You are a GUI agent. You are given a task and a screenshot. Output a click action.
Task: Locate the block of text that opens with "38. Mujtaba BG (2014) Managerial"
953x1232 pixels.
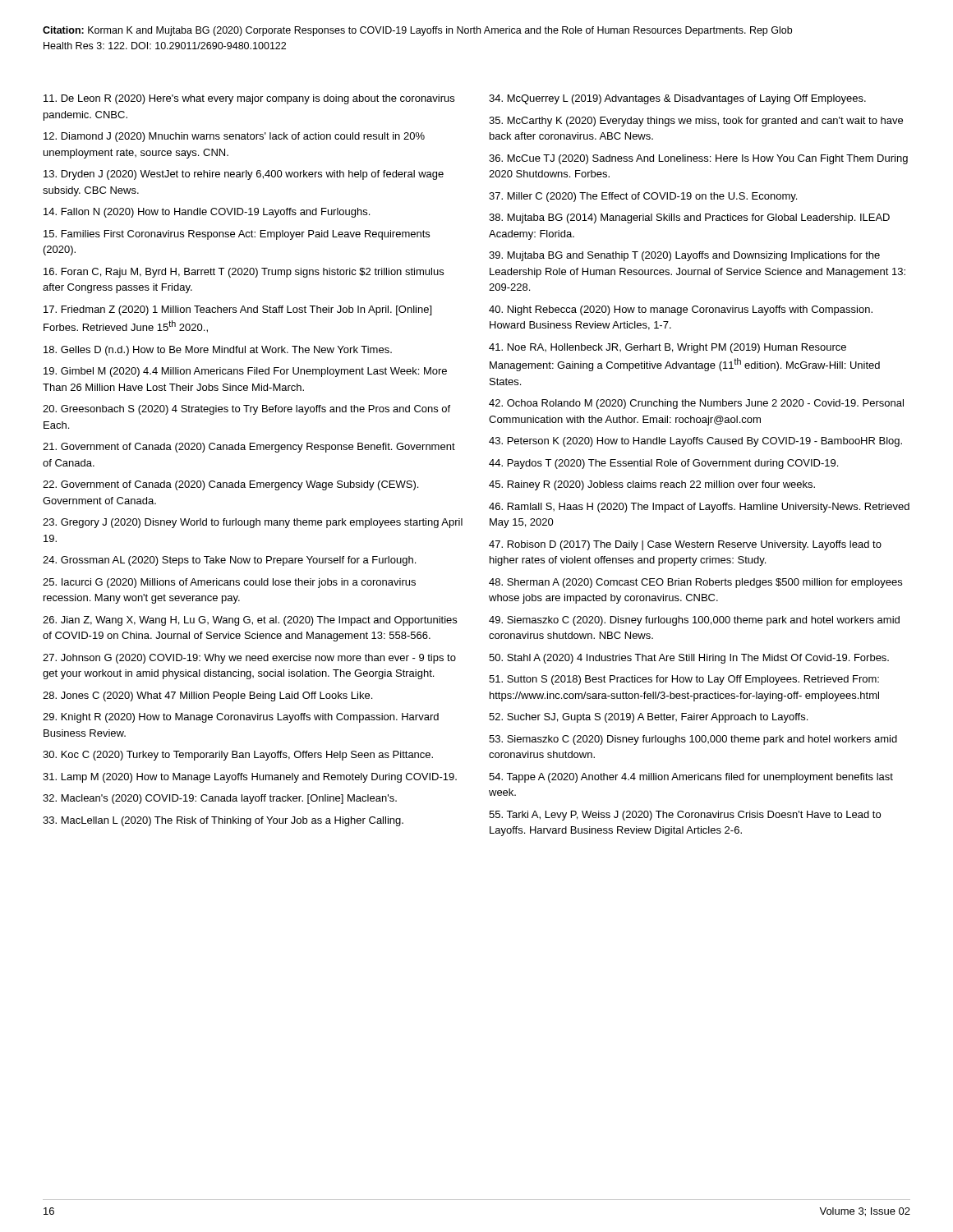(689, 225)
